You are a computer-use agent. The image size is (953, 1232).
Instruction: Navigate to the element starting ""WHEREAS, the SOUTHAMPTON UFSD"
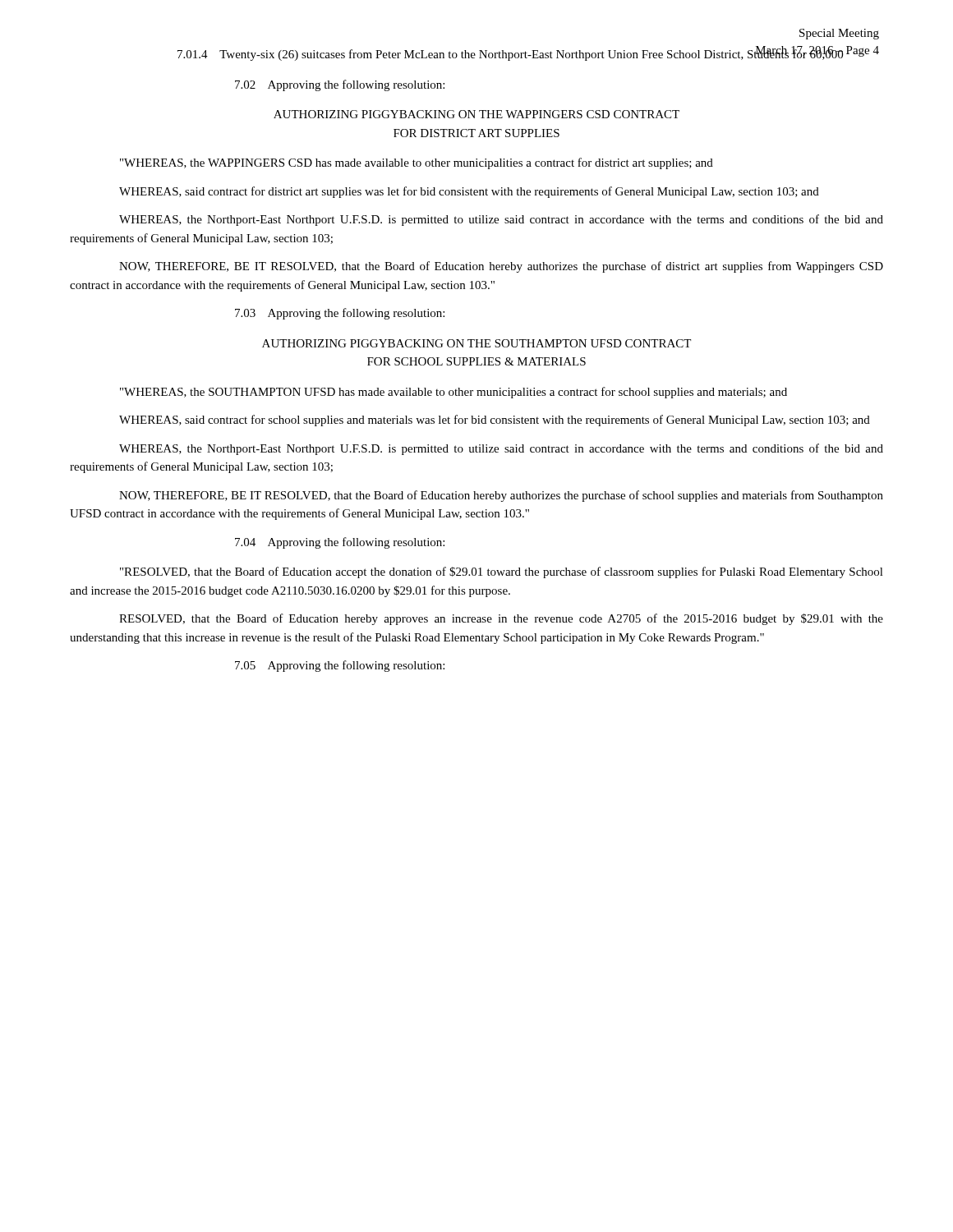453,391
